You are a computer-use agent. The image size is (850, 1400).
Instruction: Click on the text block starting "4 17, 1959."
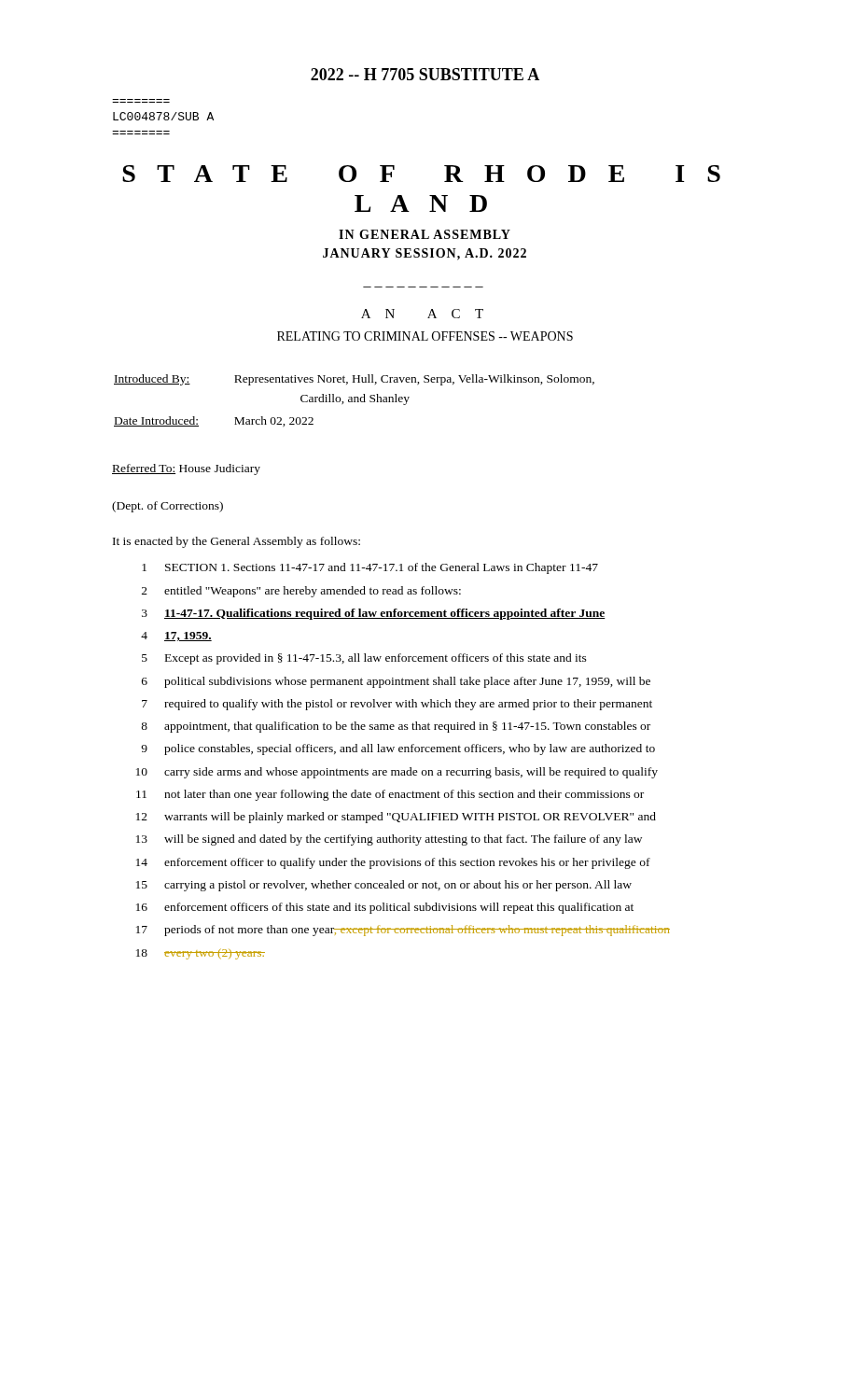[x=176, y=637]
